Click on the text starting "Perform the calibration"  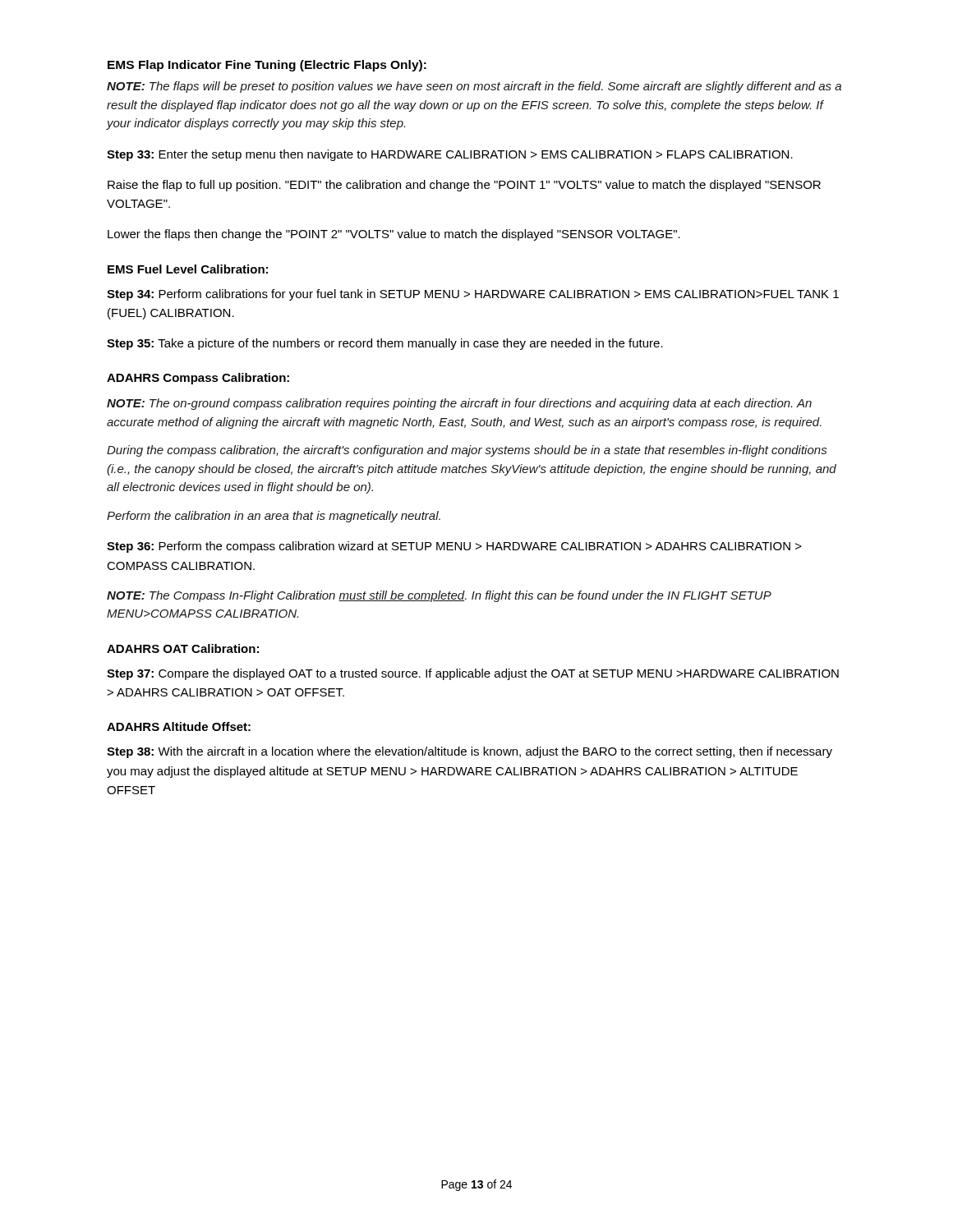(x=274, y=515)
